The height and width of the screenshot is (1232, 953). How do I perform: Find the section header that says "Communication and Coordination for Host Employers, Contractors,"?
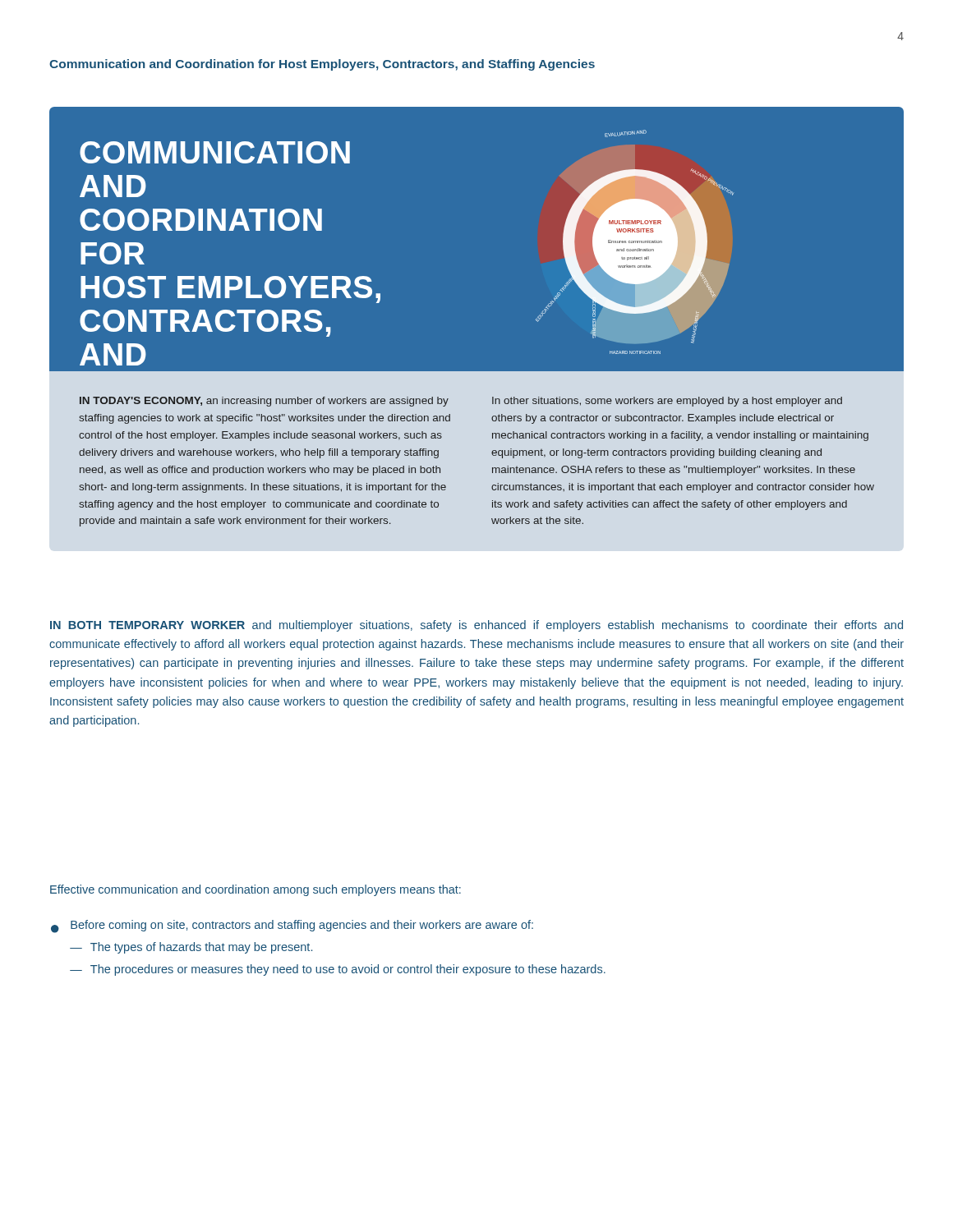322,64
